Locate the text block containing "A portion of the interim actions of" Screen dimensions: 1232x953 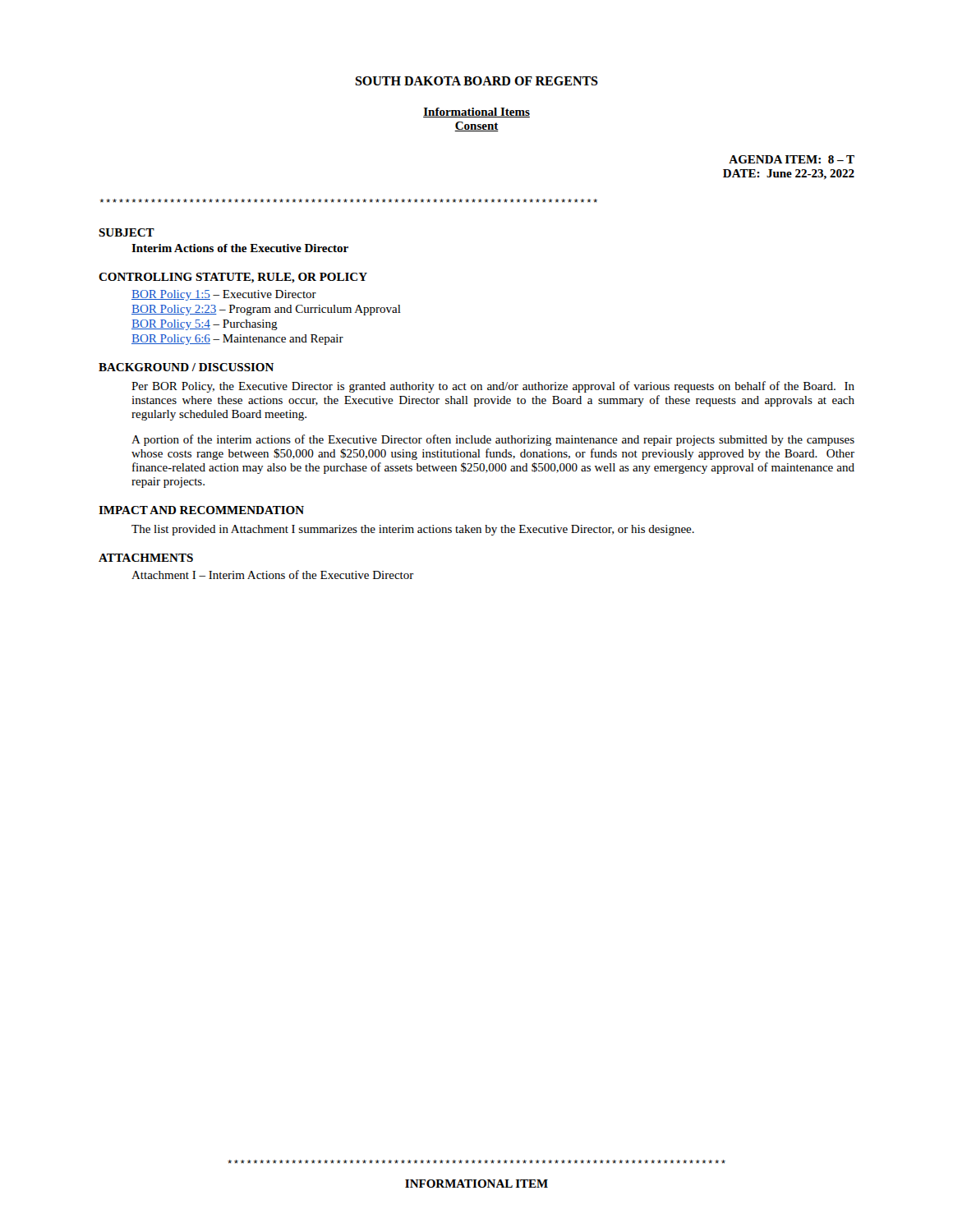tap(493, 460)
